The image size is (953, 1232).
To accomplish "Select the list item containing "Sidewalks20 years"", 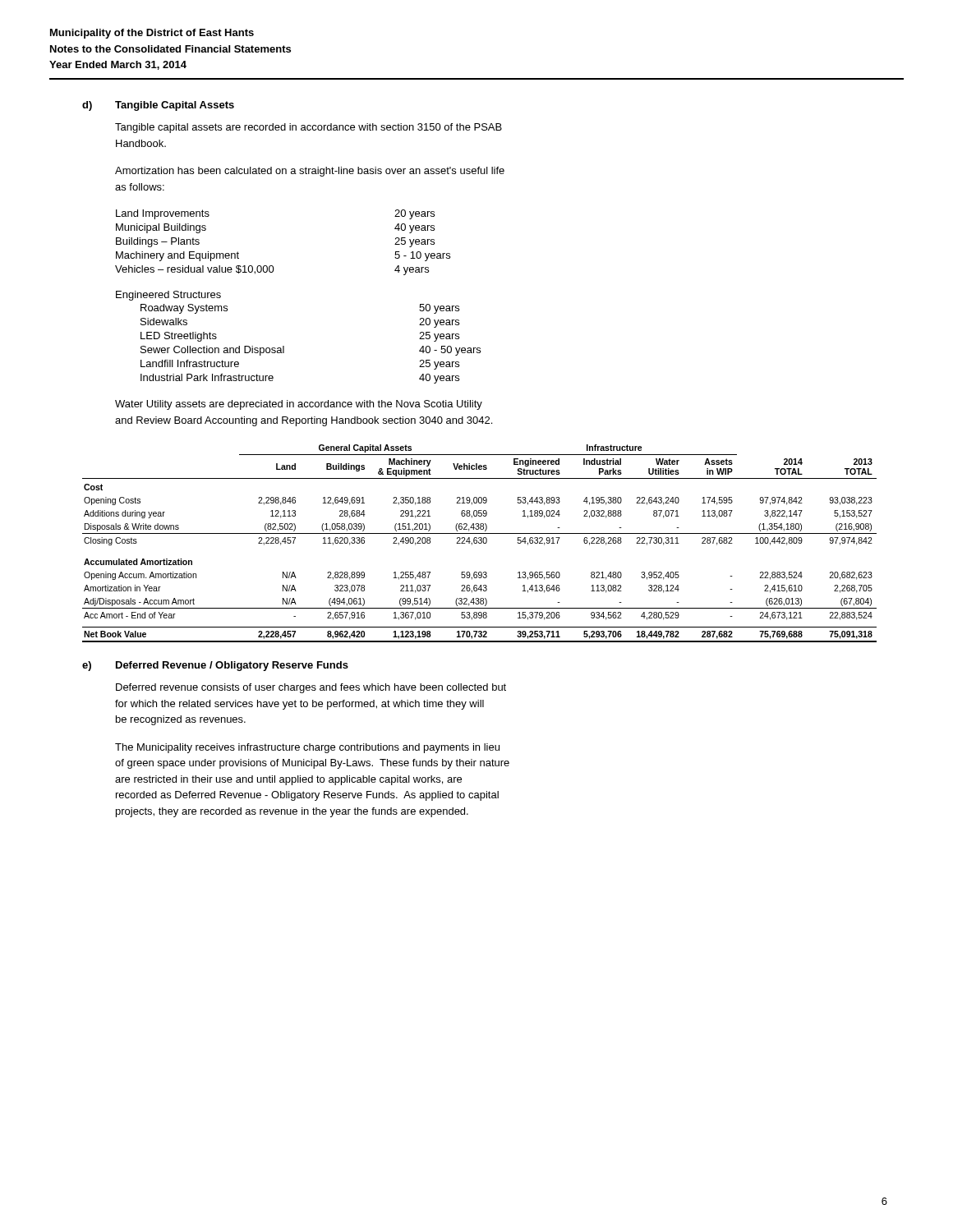I will pos(166,322).
